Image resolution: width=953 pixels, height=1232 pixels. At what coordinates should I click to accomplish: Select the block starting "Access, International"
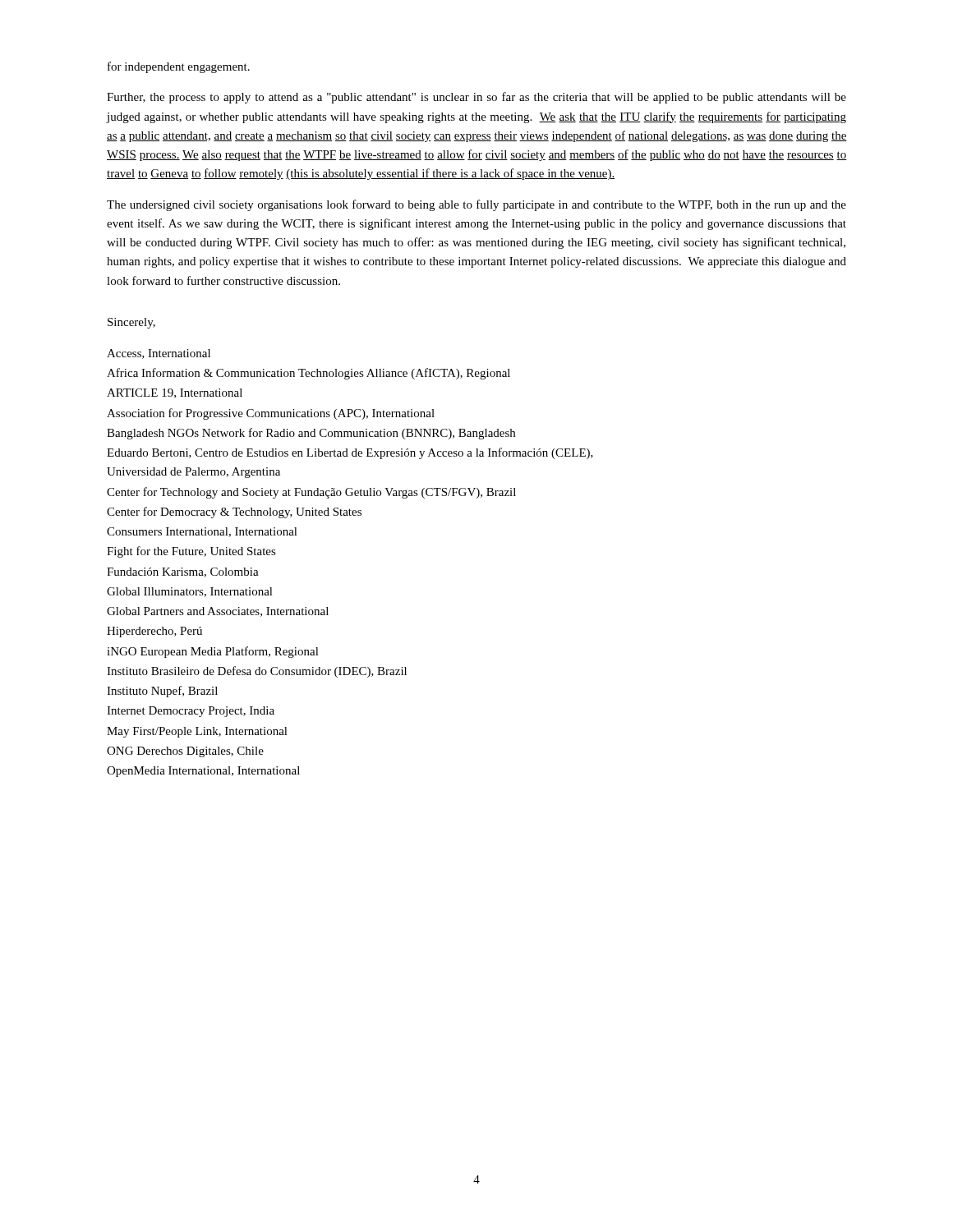159,353
